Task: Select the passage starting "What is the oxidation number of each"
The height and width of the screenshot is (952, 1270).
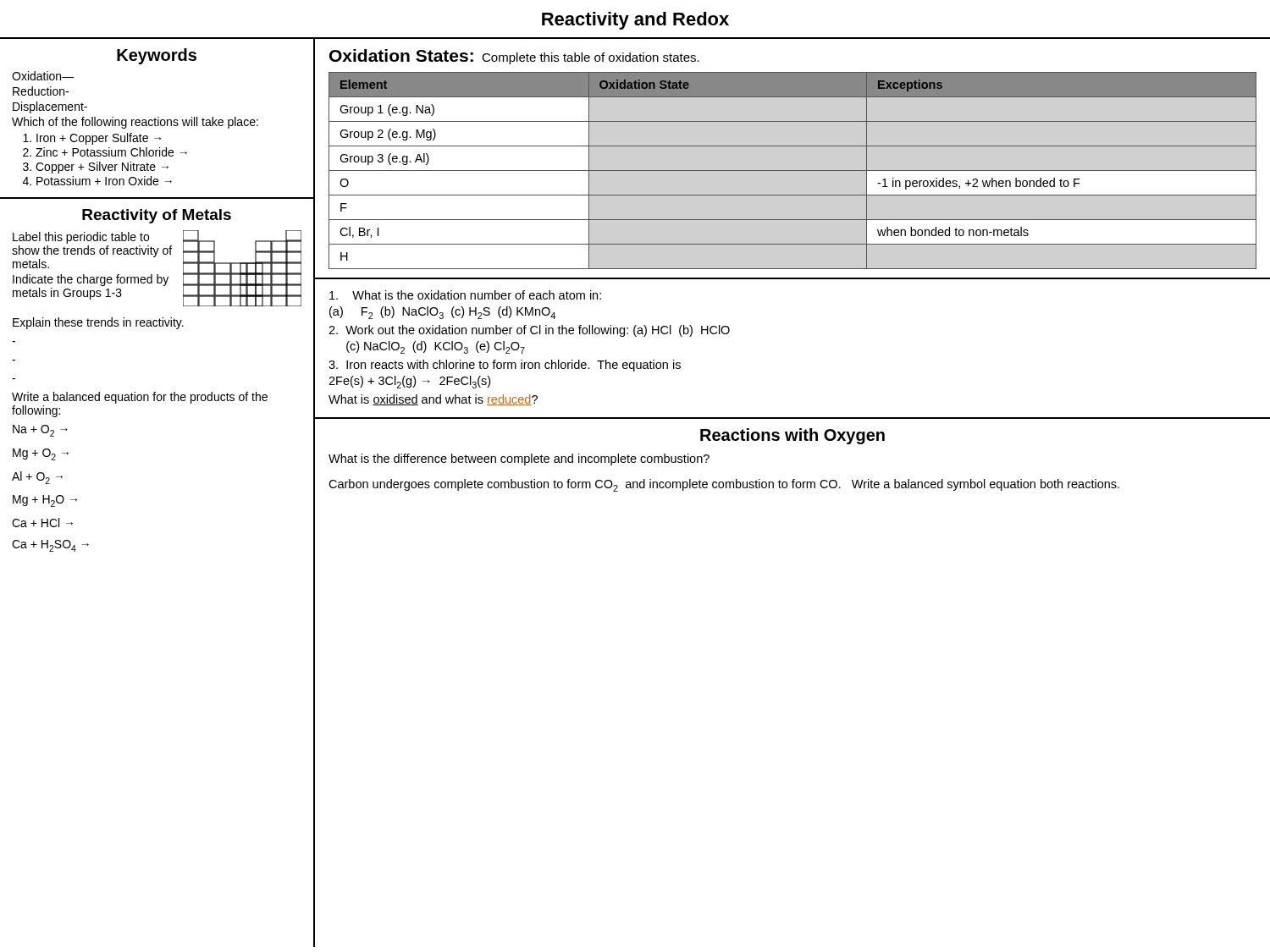Action: coord(465,295)
